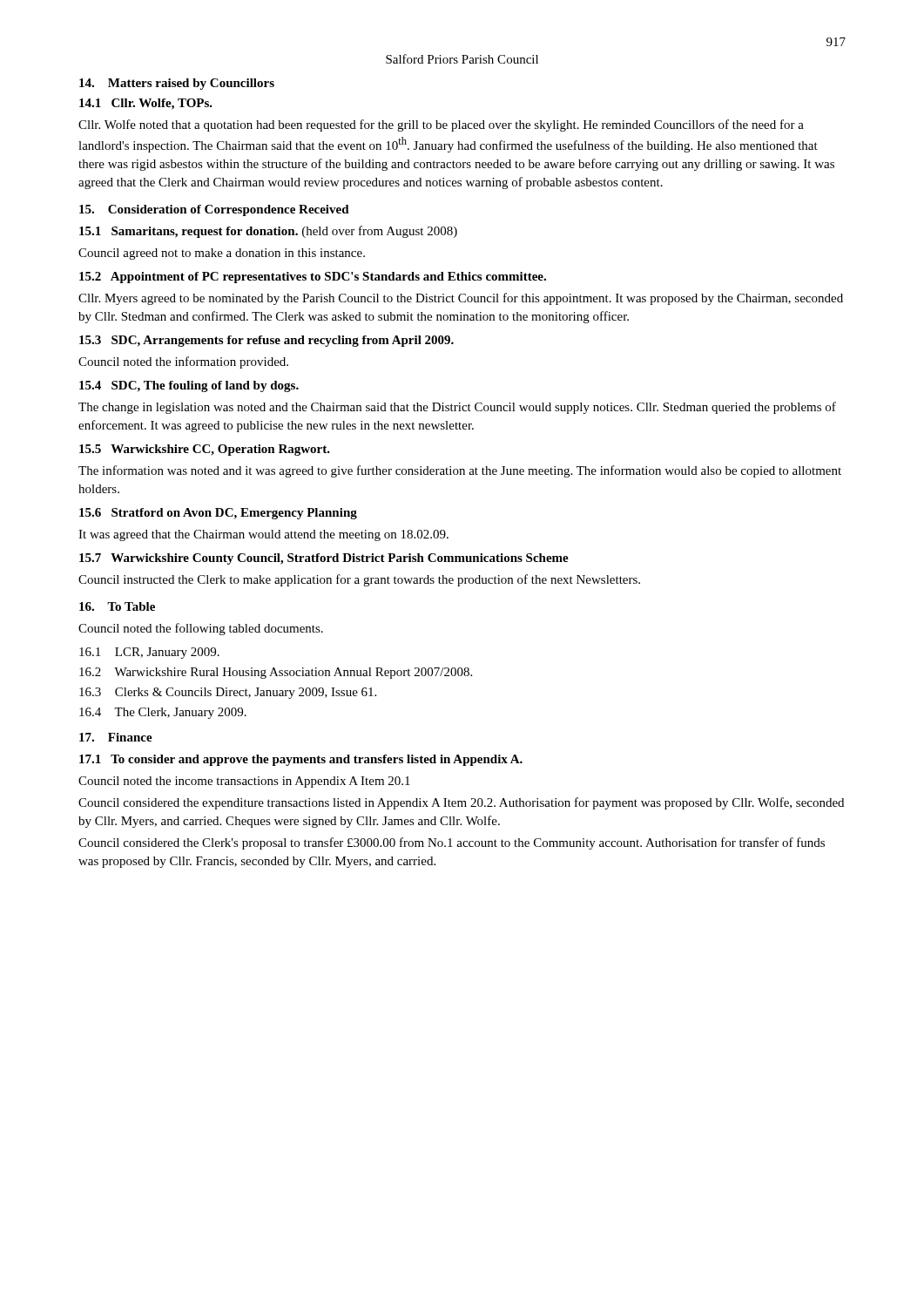Point to the passage starting "Council noted the information"
Image resolution: width=924 pixels, height=1307 pixels.
[183, 362]
